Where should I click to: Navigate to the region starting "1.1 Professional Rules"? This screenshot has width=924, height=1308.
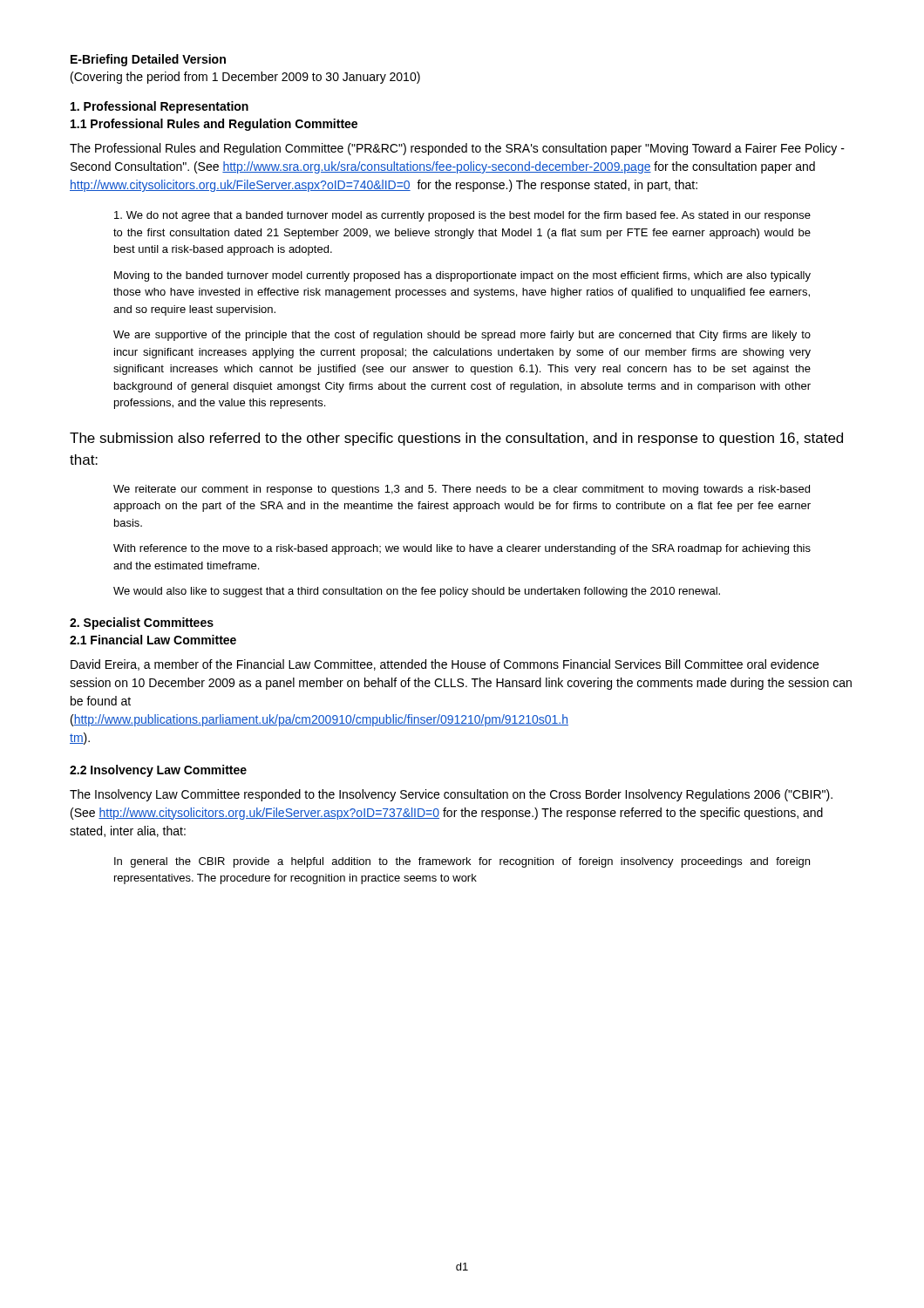pyautogui.click(x=214, y=124)
